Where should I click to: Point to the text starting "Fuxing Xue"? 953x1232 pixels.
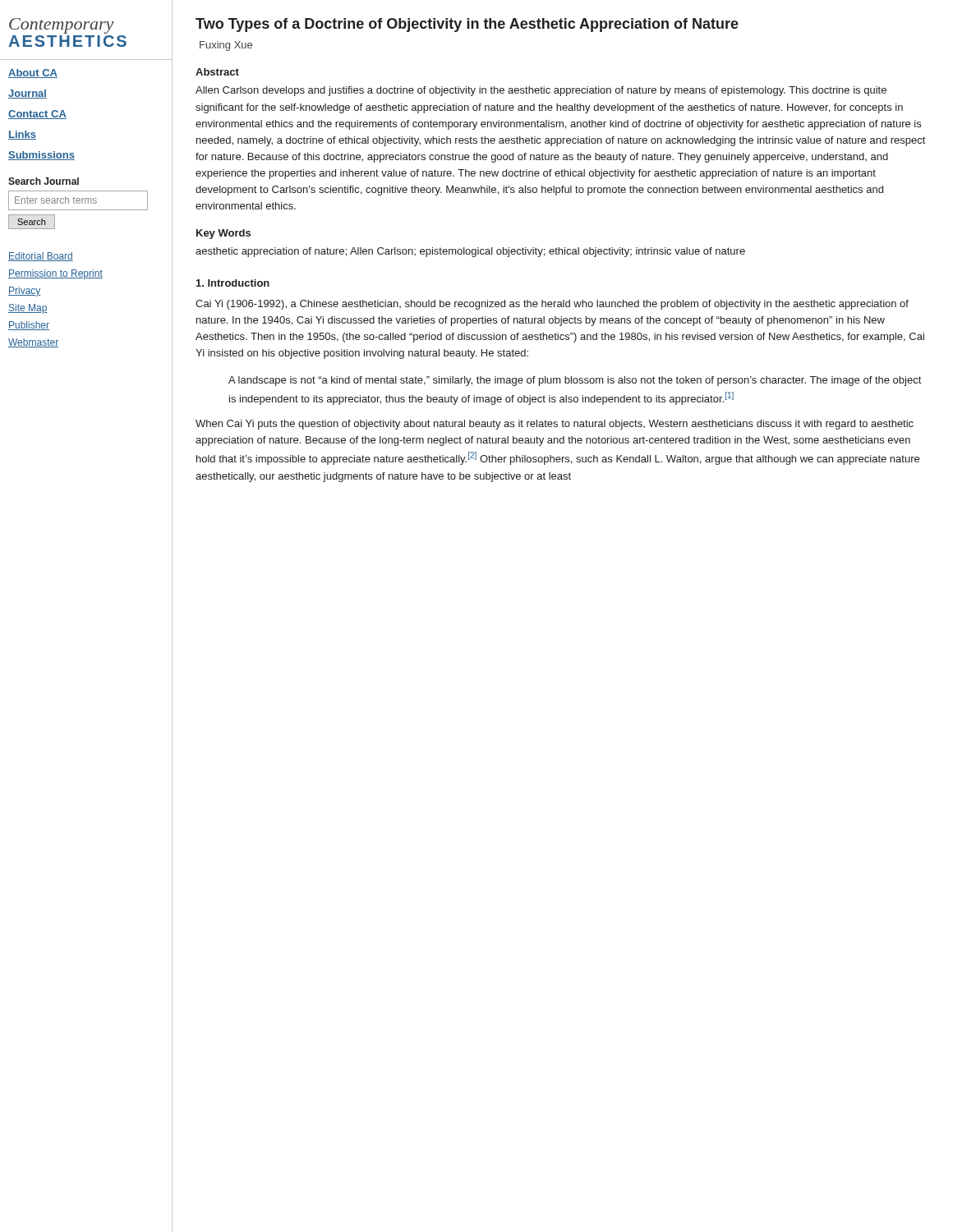point(226,45)
